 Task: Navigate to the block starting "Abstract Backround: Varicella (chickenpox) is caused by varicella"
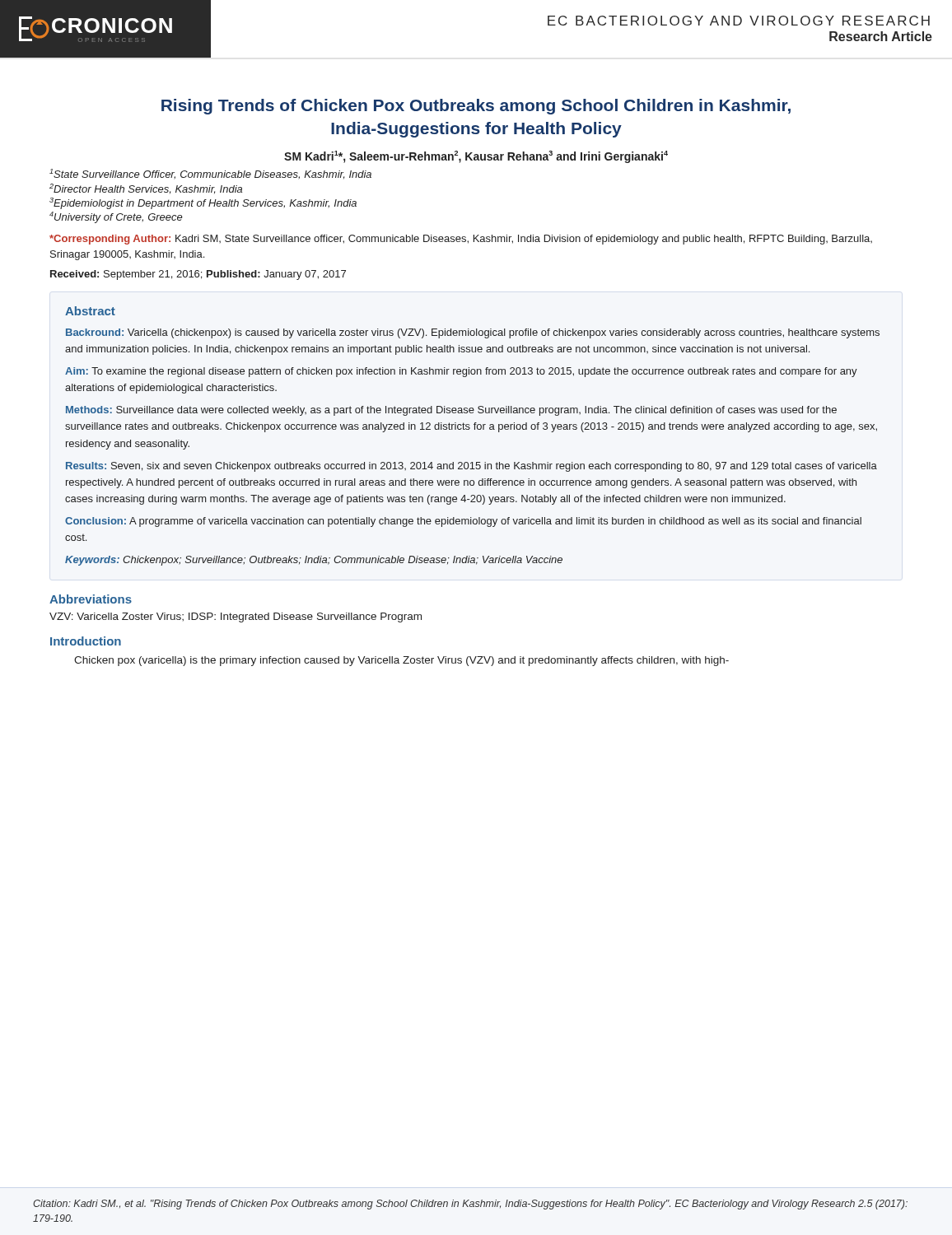476,436
